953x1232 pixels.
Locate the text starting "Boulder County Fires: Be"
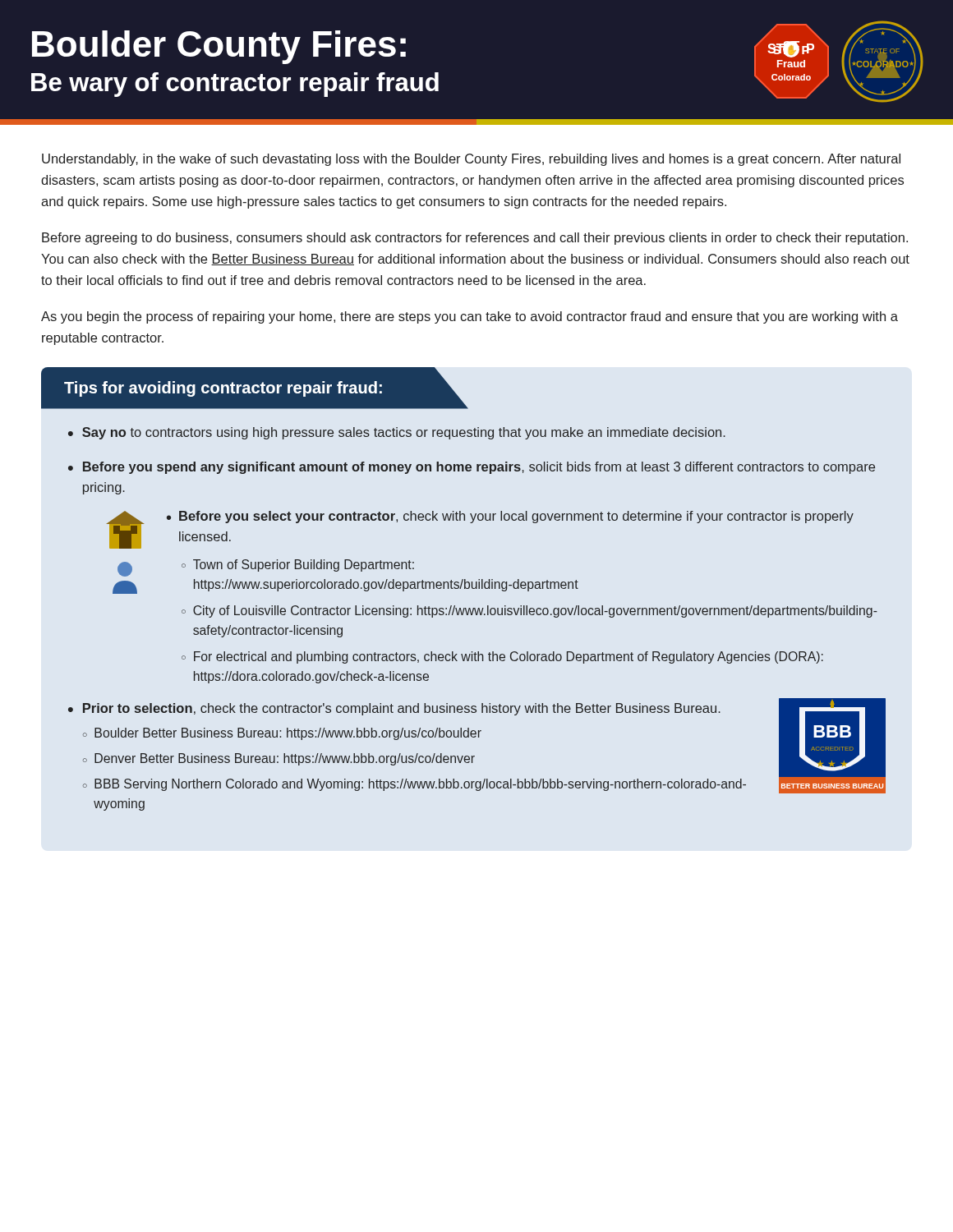click(x=476, y=61)
